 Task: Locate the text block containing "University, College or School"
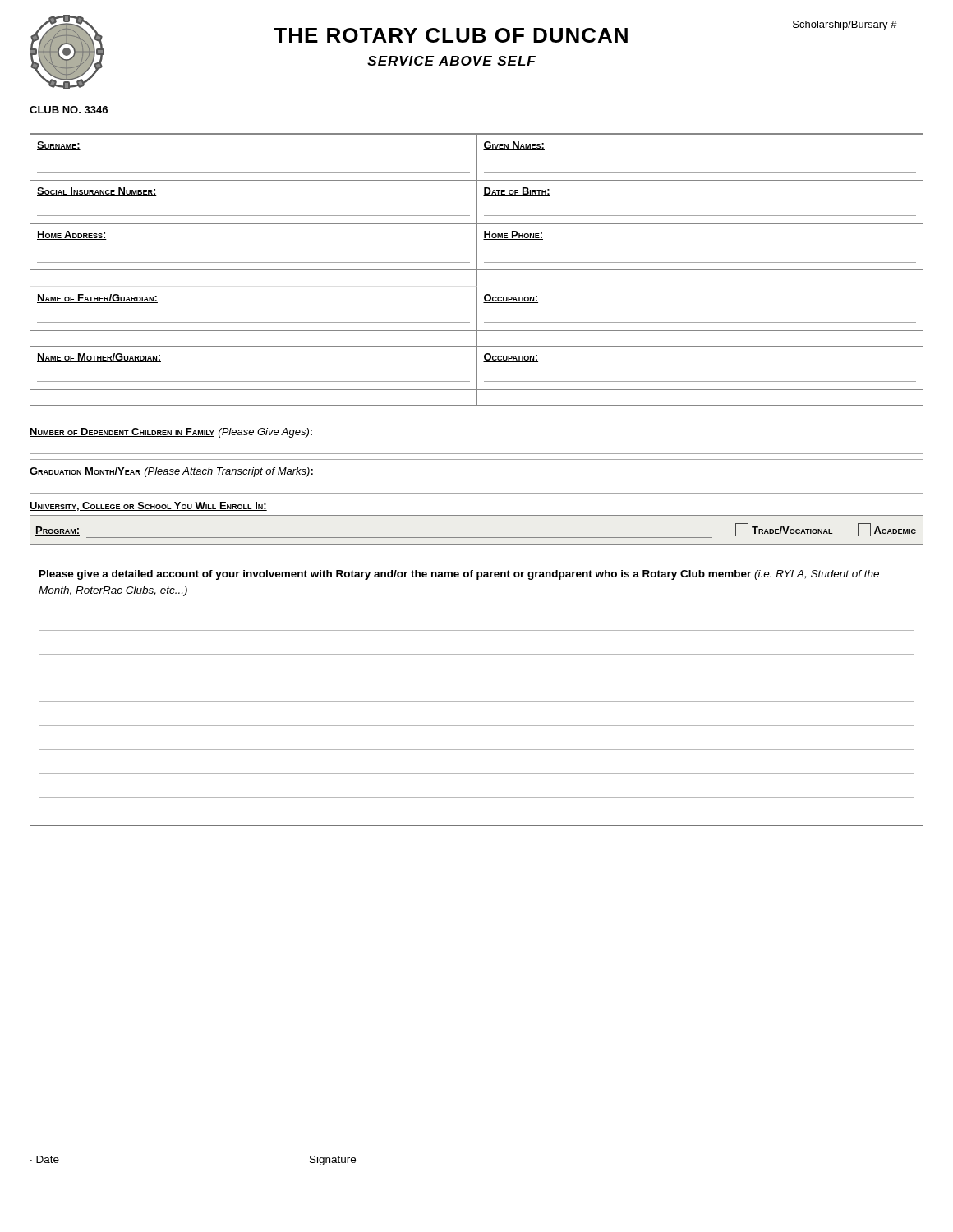[476, 522]
